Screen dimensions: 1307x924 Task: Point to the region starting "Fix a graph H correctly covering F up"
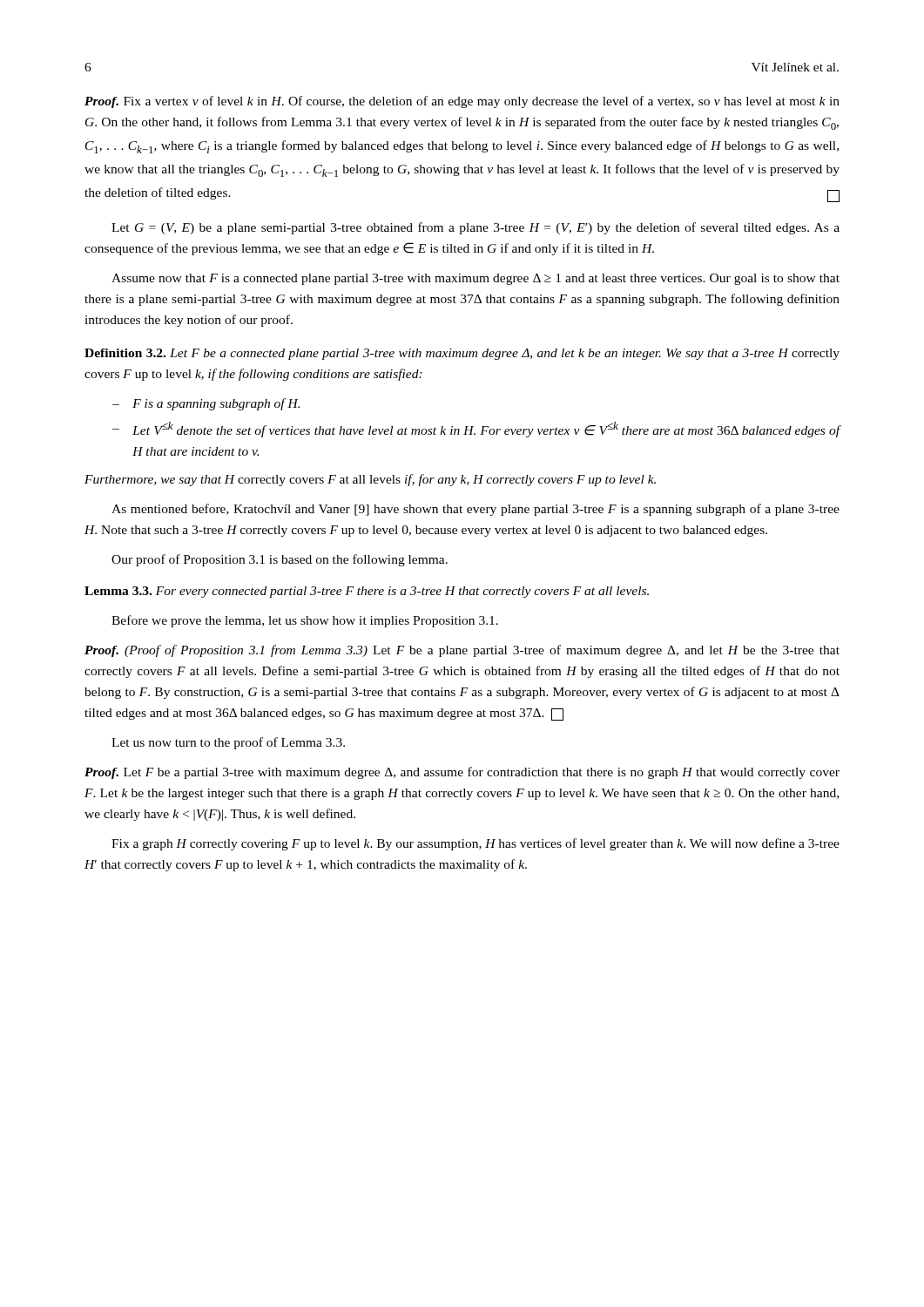click(x=462, y=854)
